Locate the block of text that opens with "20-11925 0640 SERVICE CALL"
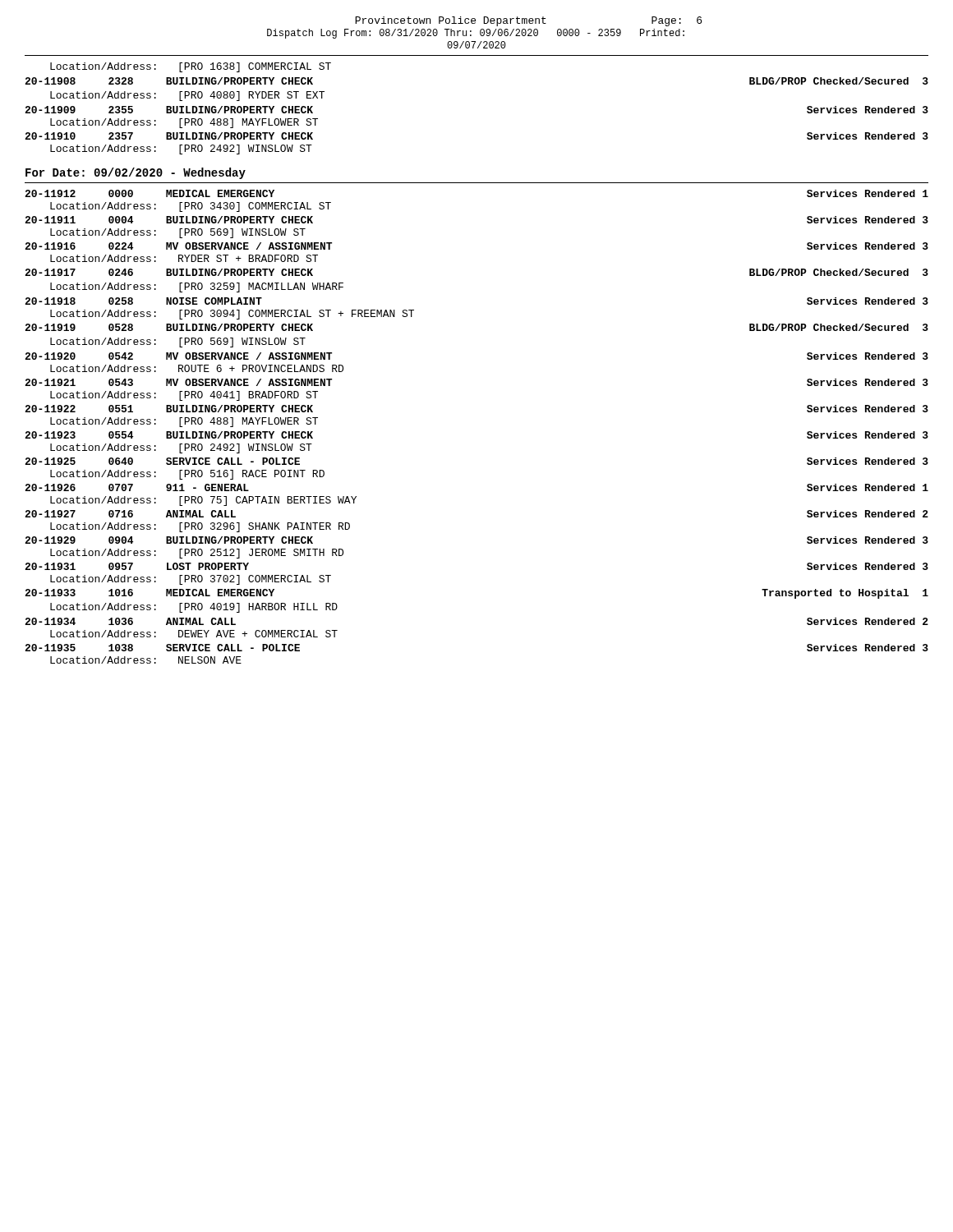 click(47, 461)
